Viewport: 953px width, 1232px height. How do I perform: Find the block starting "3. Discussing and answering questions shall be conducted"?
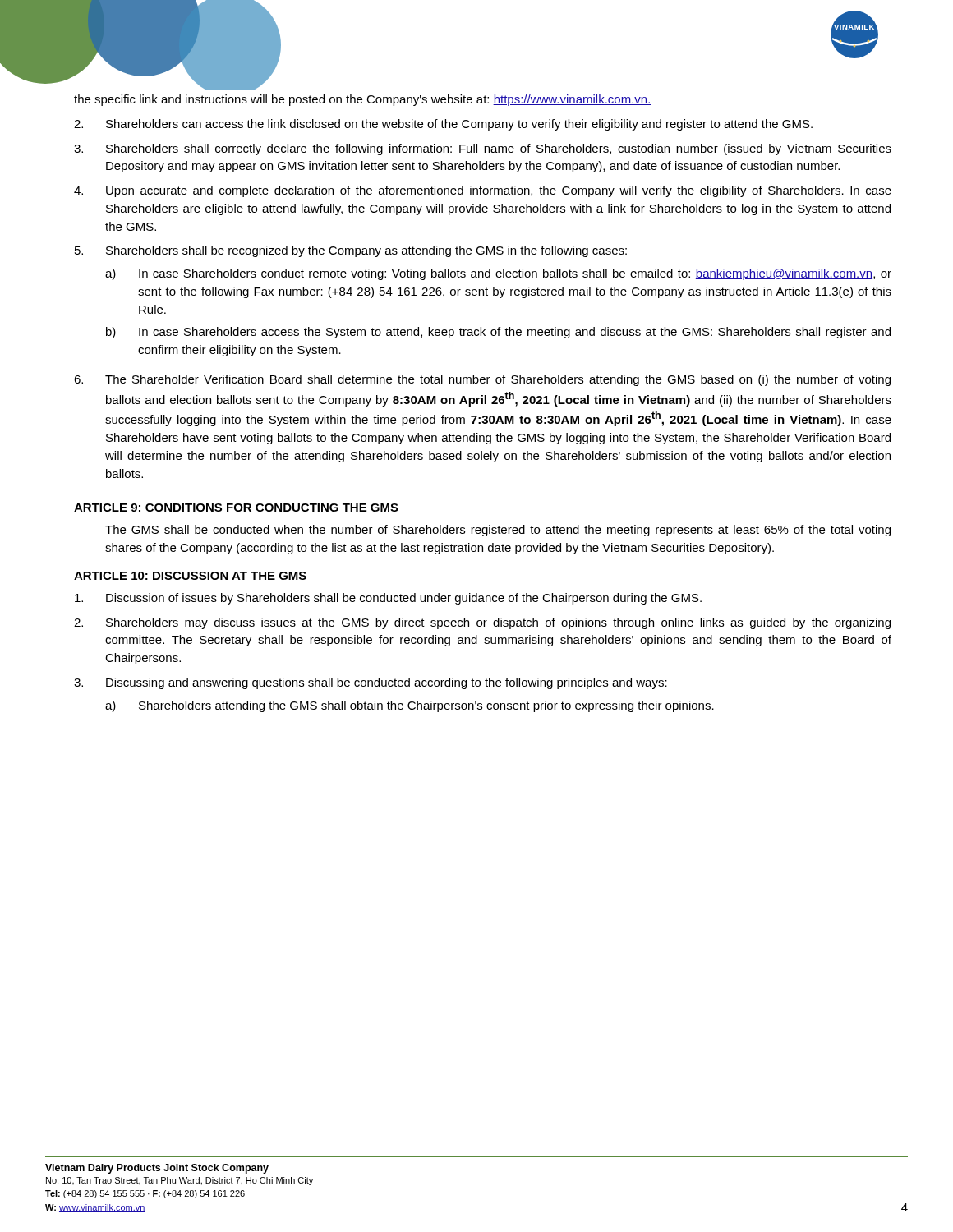pyautogui.click(x=483, y=696)
